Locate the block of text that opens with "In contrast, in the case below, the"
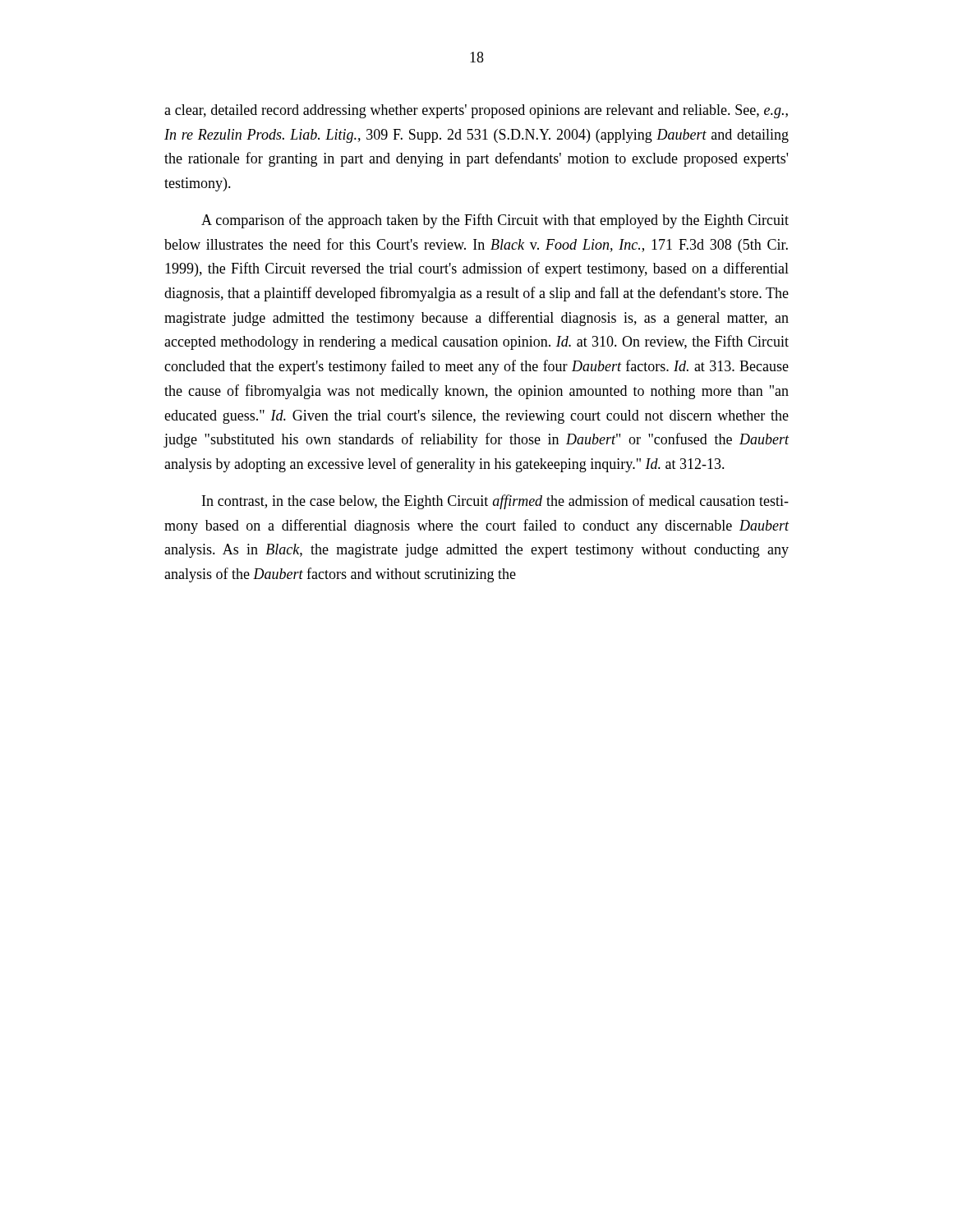This screenshot has height=1232, width=953. pos(476,538)
